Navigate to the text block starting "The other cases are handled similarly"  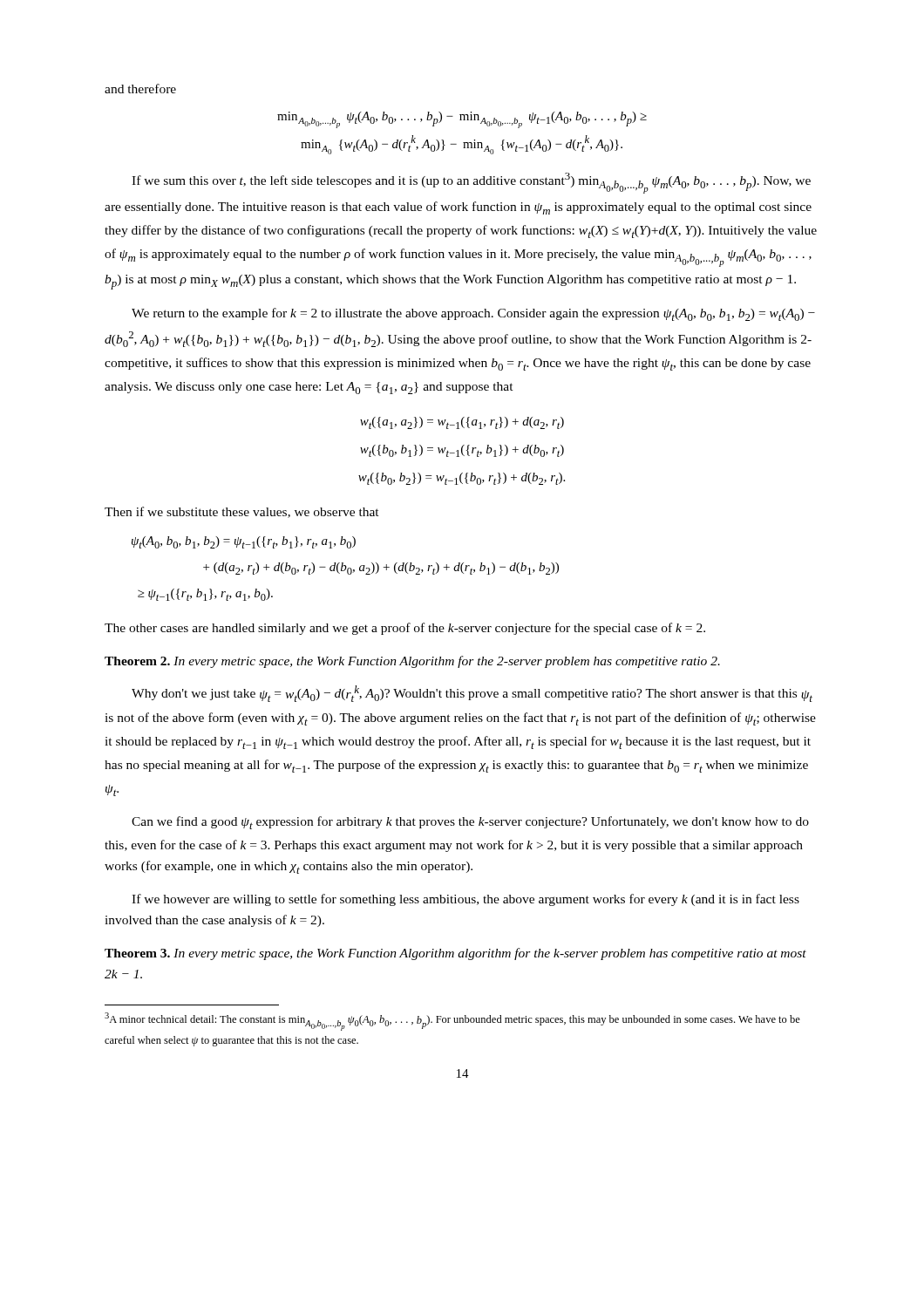462,628
